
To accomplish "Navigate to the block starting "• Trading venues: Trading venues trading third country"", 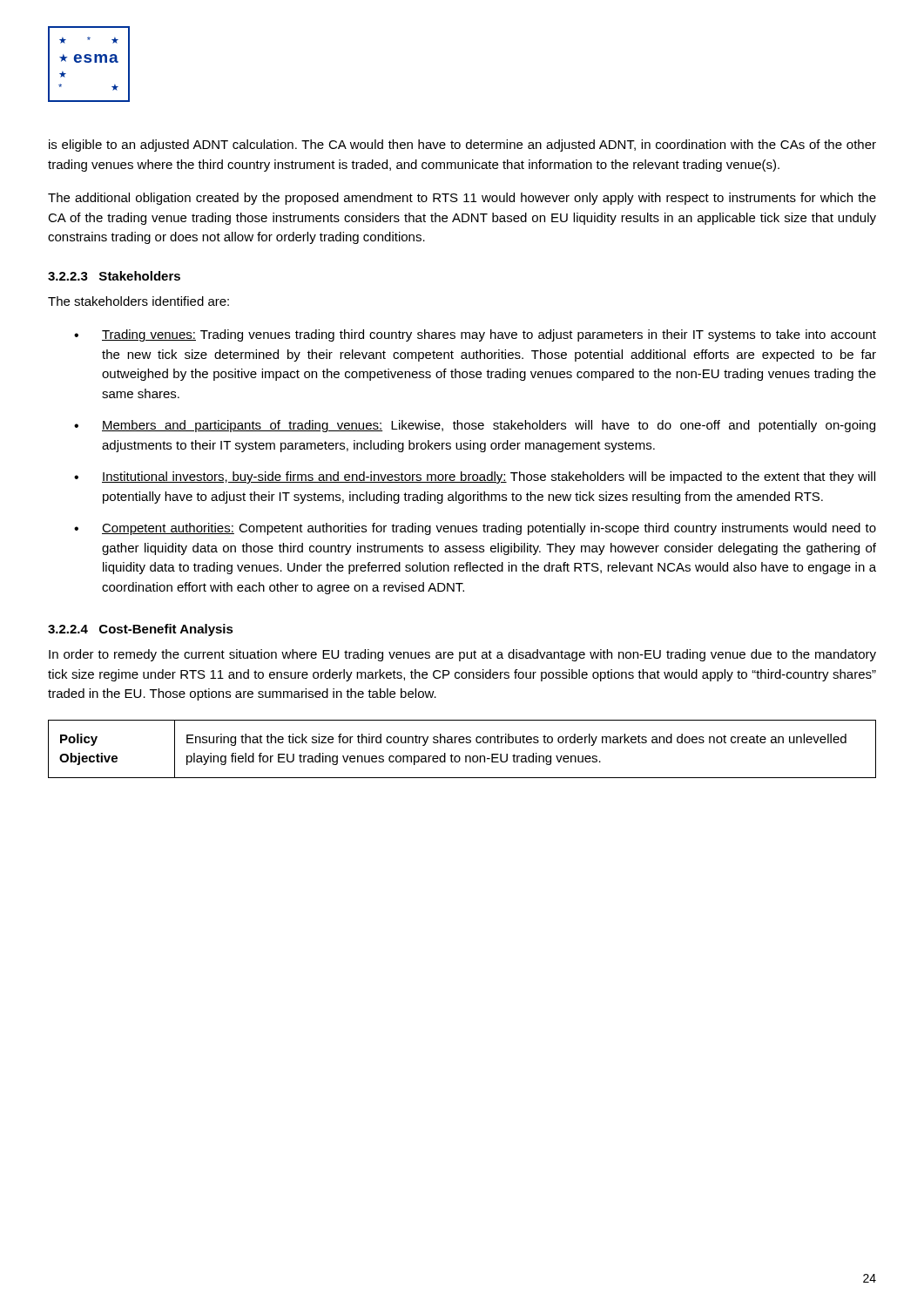I will 475,364.
